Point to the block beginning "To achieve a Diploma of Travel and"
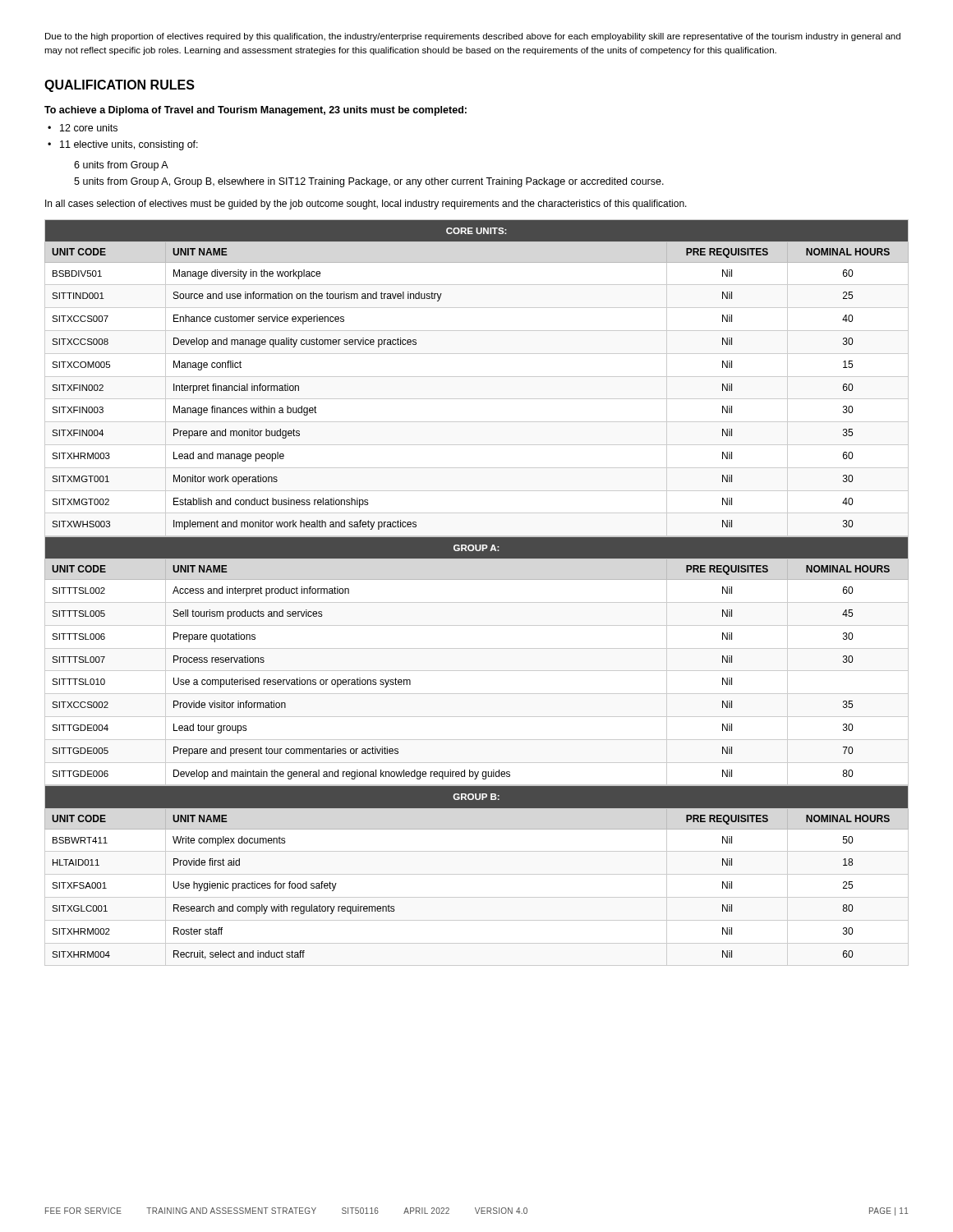Image resolution: width=953 pixels, height=1232 pixels. [x=256, y=110]
